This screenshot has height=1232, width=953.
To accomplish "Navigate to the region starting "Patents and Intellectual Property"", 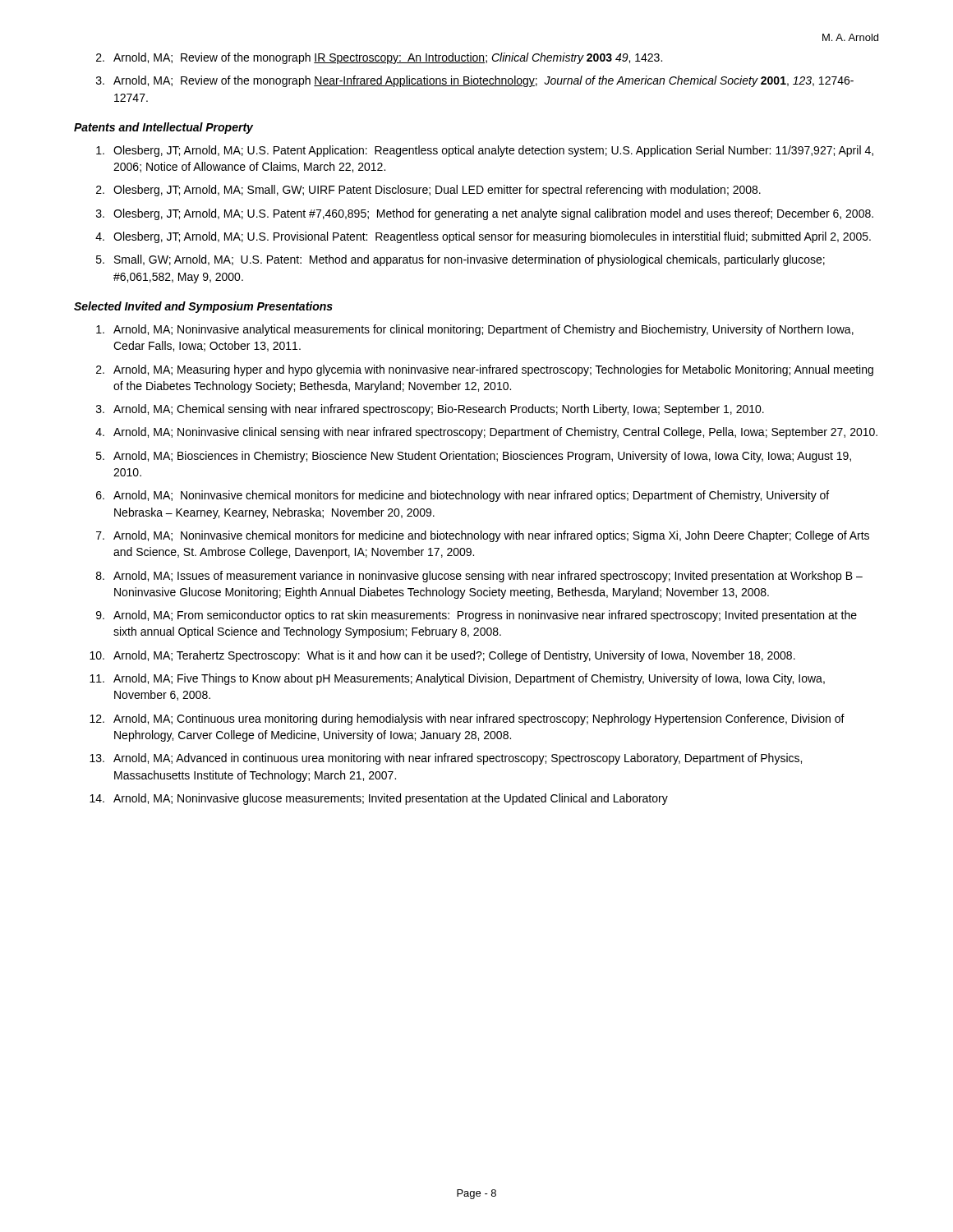I will (x=163, y=127).
